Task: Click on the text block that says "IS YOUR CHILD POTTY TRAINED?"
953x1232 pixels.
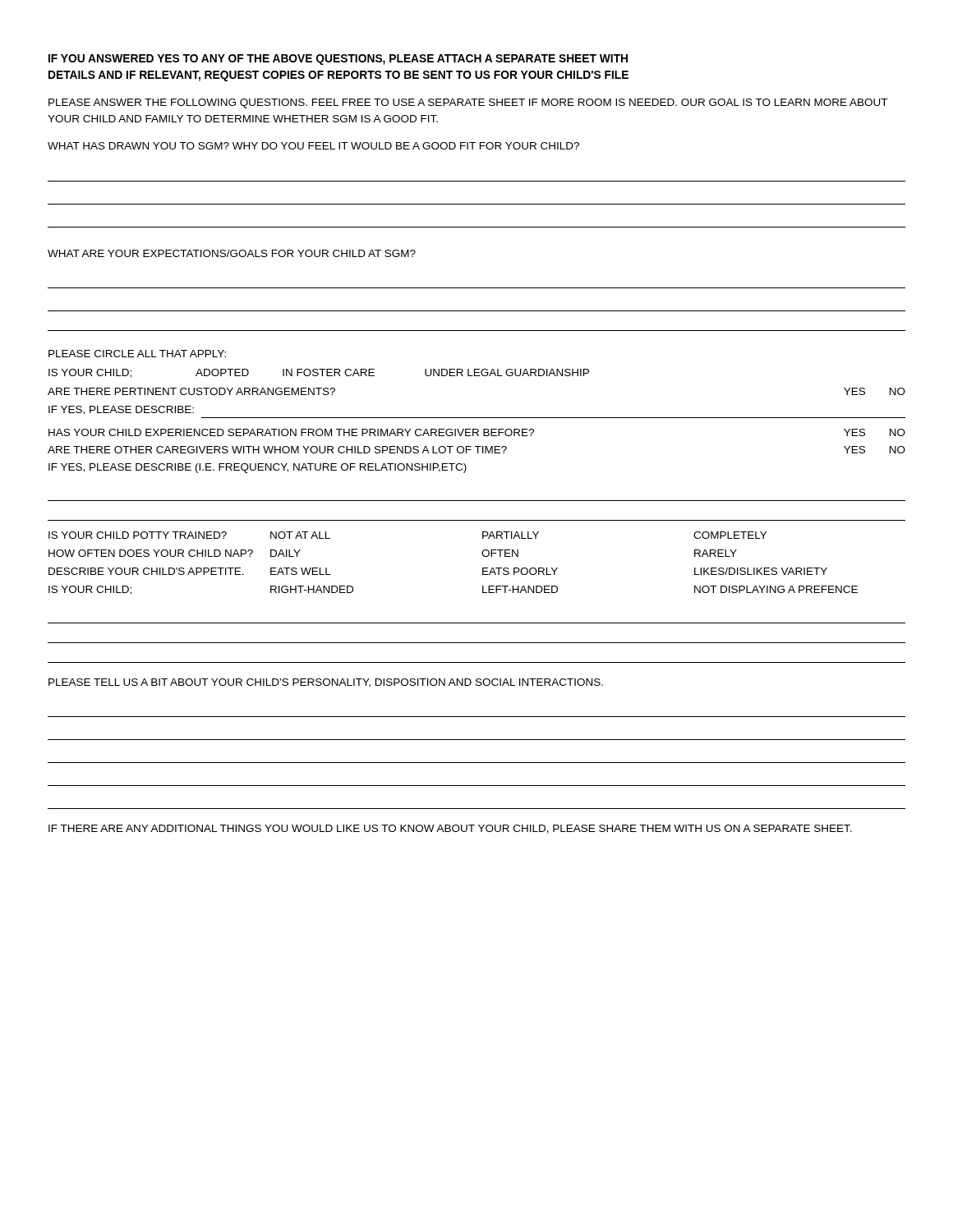Action: click(x=476, y=535)
